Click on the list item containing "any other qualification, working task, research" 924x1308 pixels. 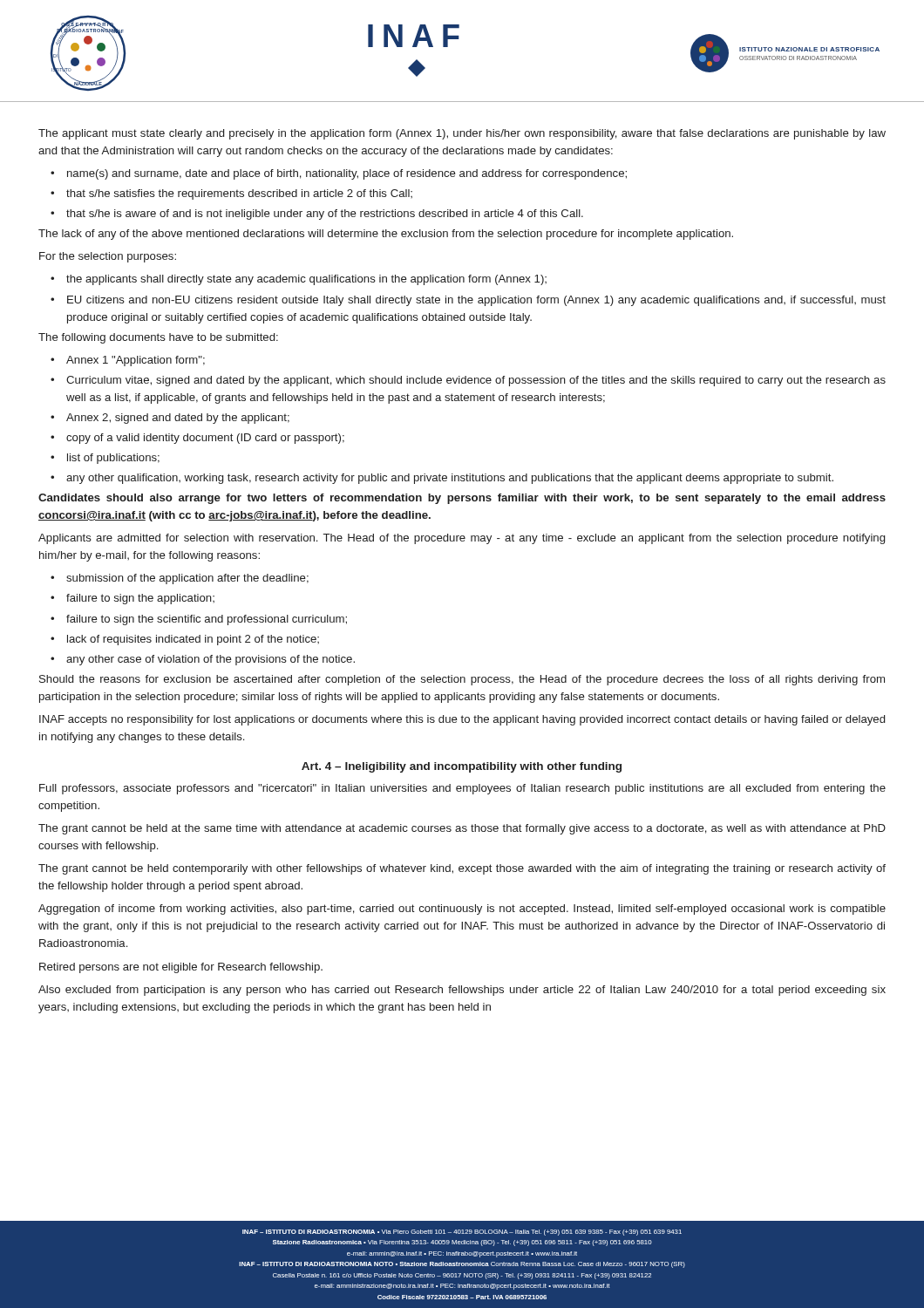click(450, 477)
